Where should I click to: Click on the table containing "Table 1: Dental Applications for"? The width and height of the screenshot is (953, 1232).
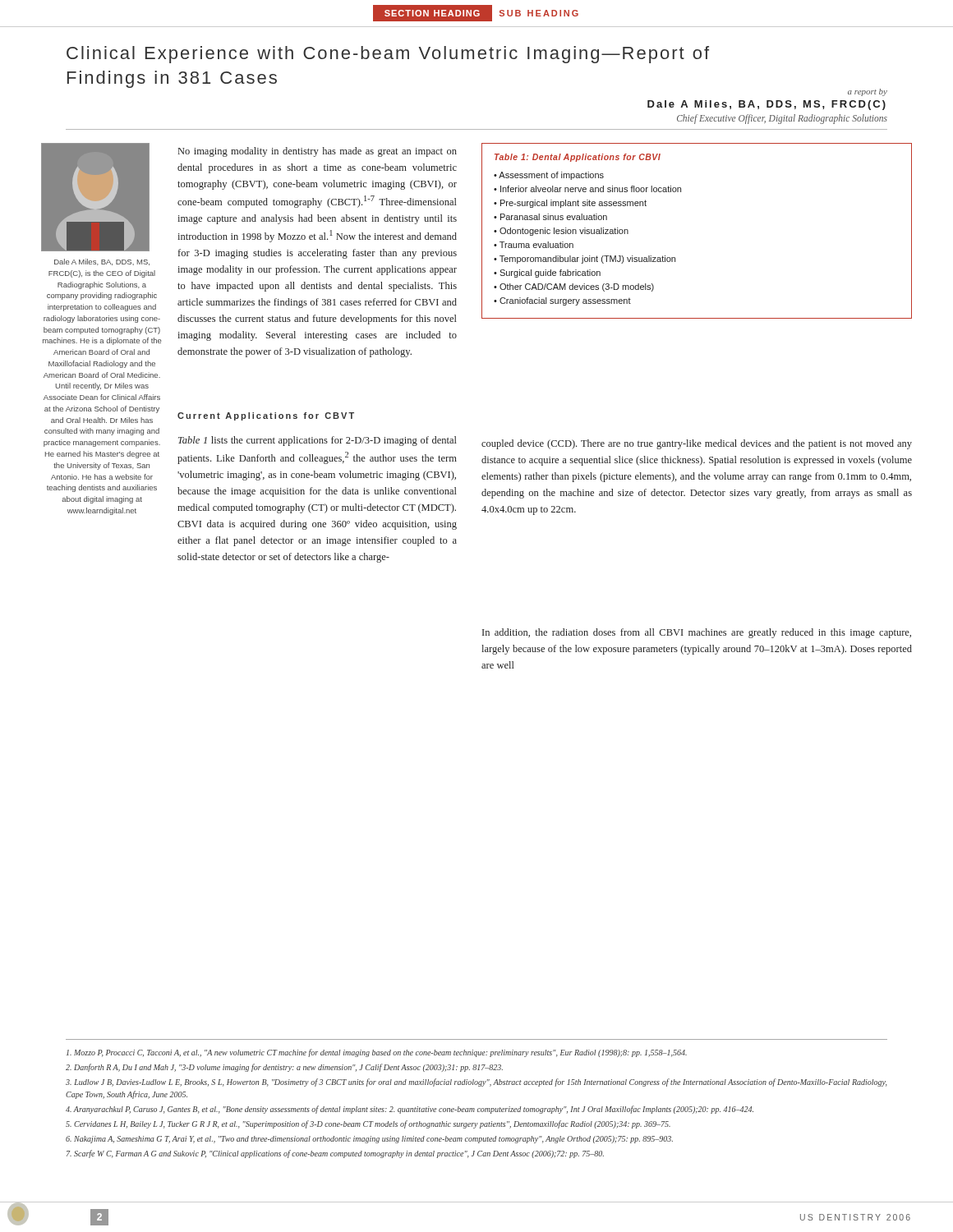click(697, 231)
